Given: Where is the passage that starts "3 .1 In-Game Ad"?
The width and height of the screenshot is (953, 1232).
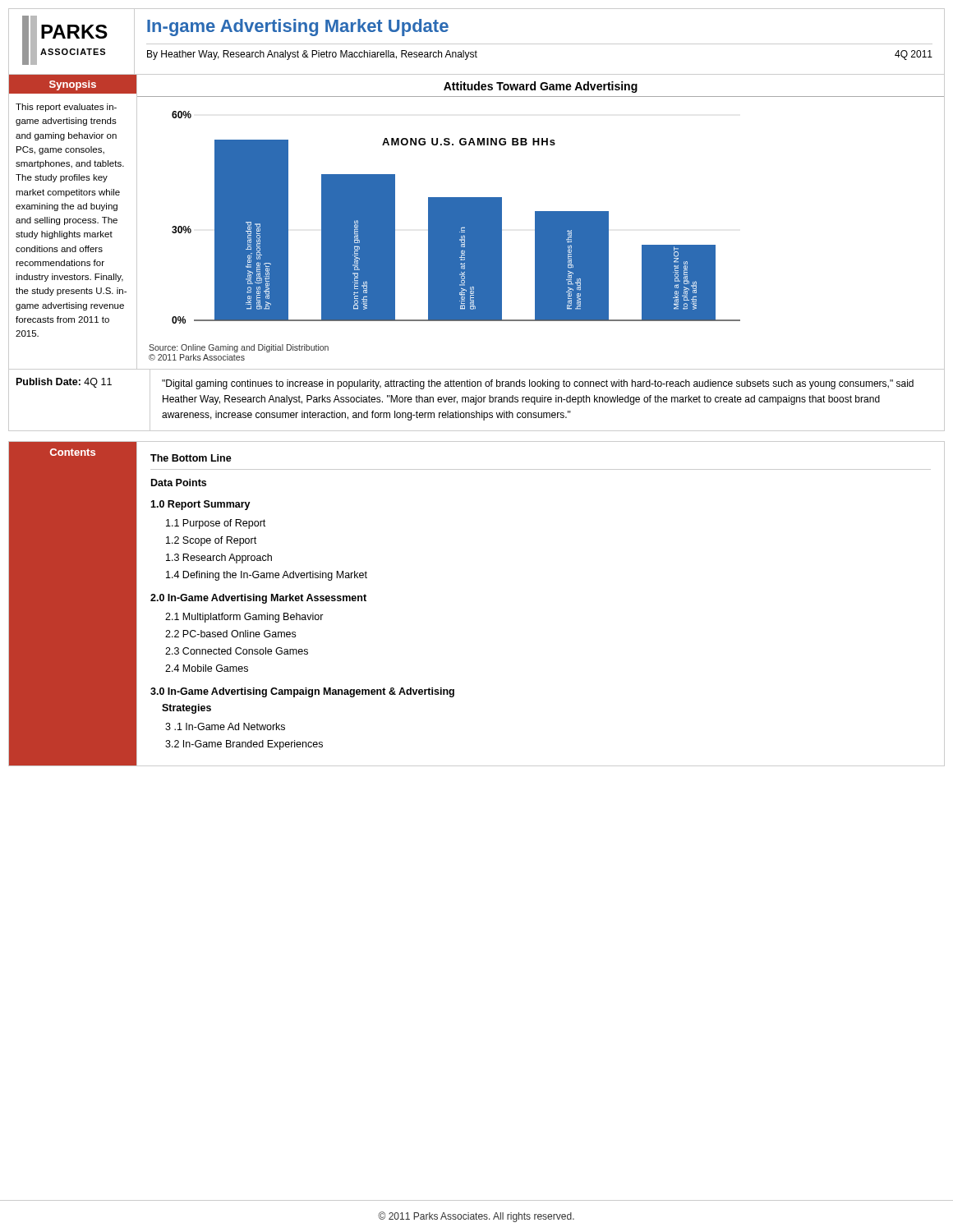Looking at the screenshot, I should pos(225,727).
